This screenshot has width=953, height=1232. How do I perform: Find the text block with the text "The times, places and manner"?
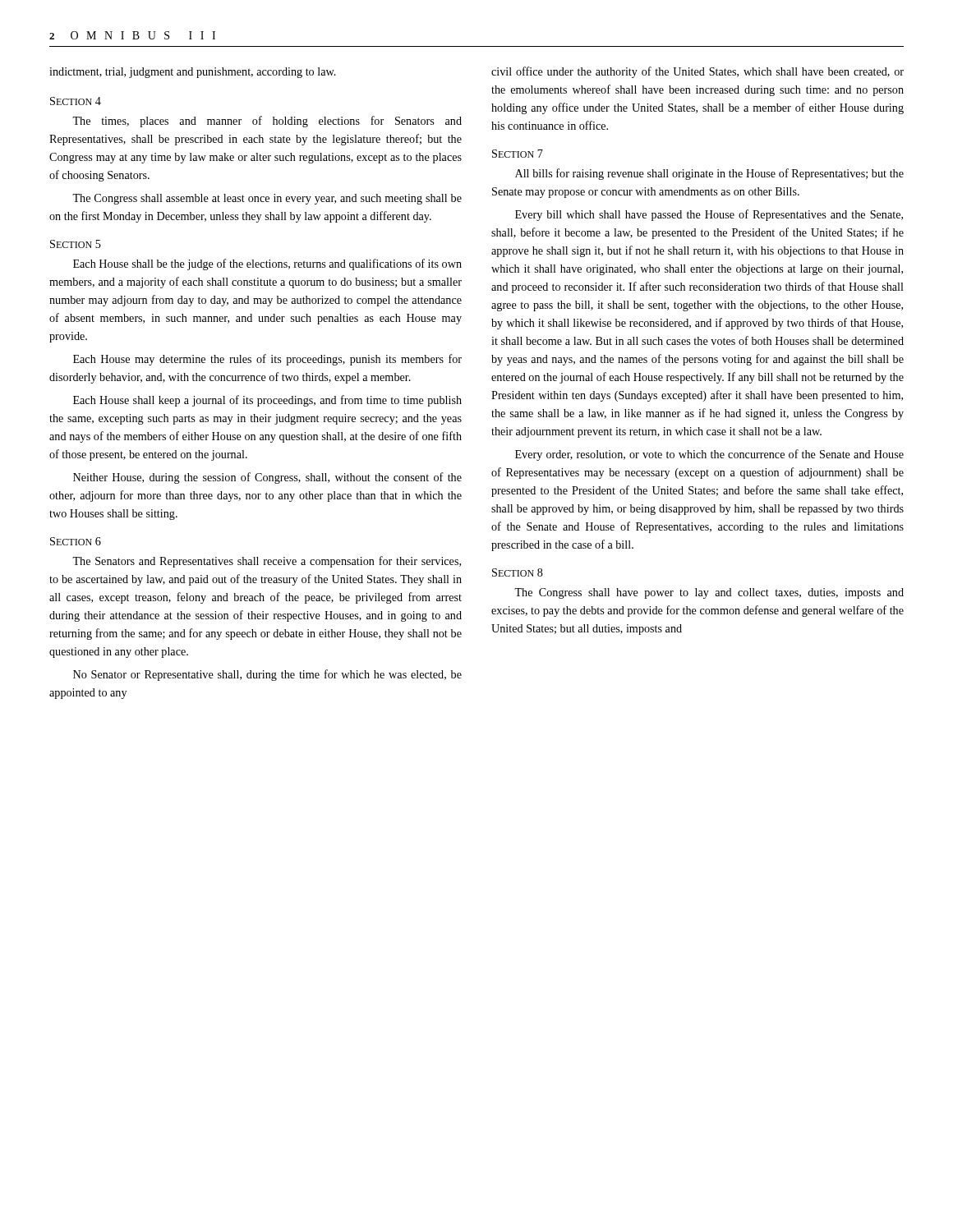[255, 168]
